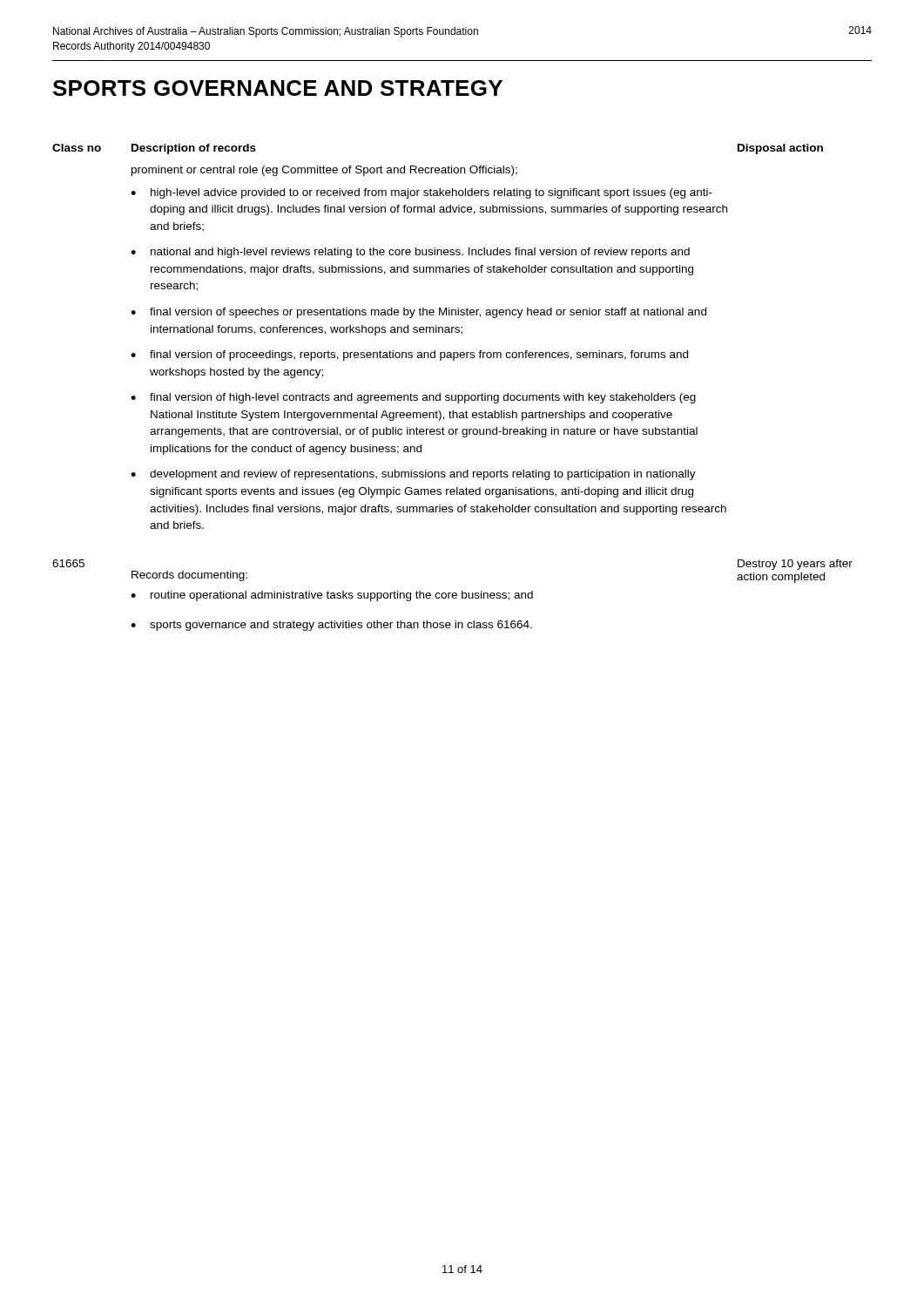Locate the block of text that opens with "• high-level advice provided to or received"

[434, 209]
